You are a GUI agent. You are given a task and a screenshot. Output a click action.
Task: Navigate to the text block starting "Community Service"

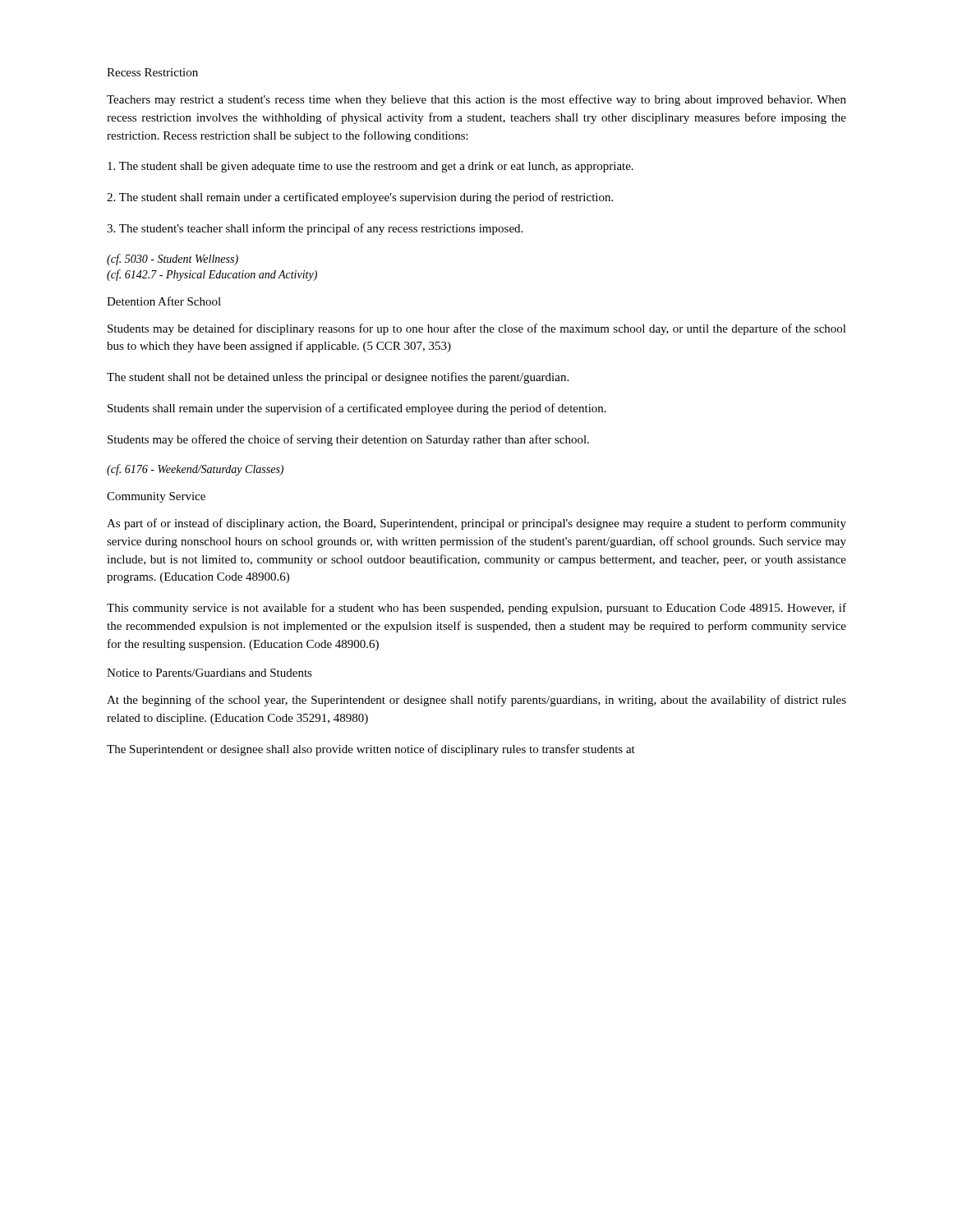click(x=156, y=496)
